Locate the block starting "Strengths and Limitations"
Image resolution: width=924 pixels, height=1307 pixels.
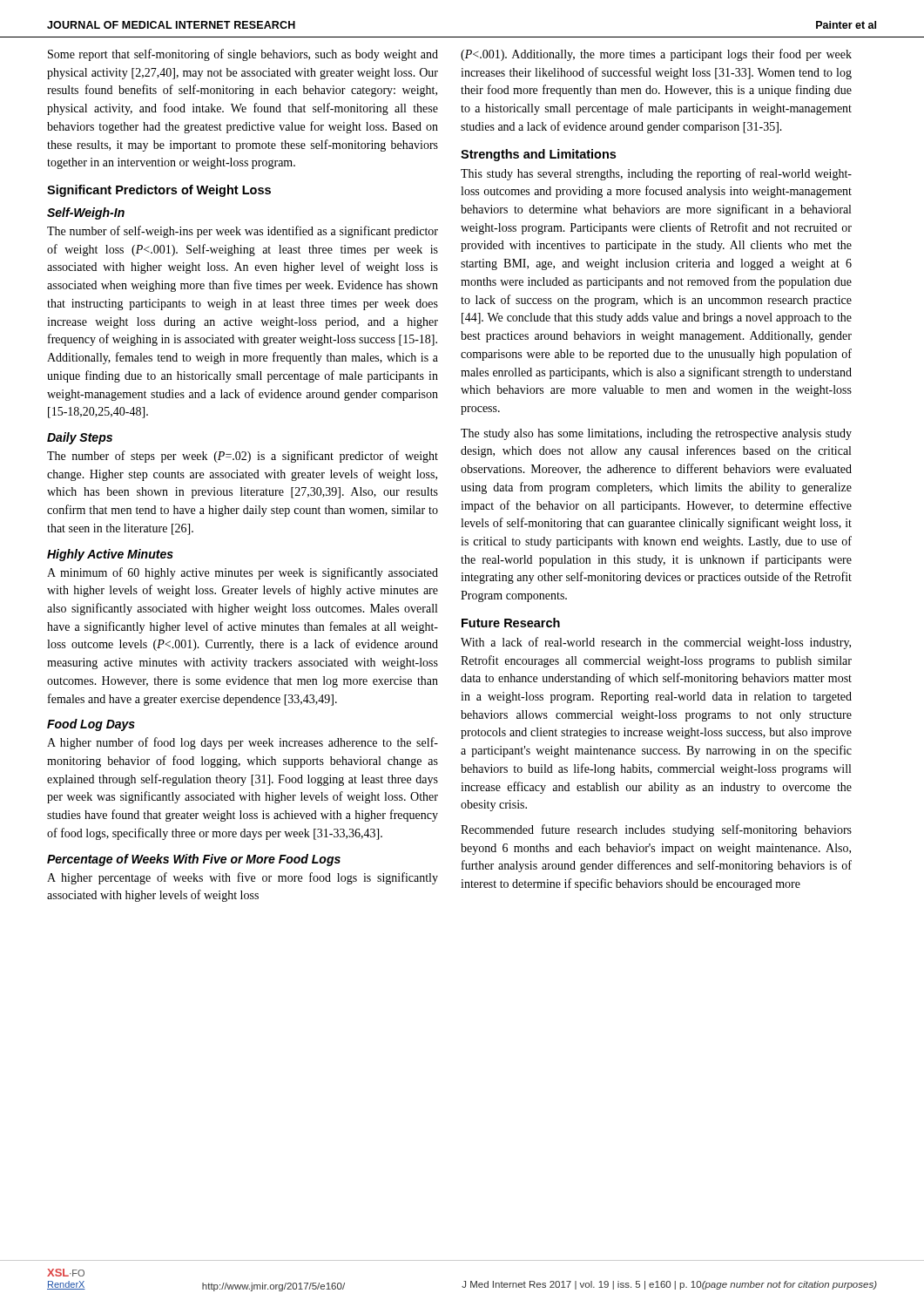[x=539, y=154]
